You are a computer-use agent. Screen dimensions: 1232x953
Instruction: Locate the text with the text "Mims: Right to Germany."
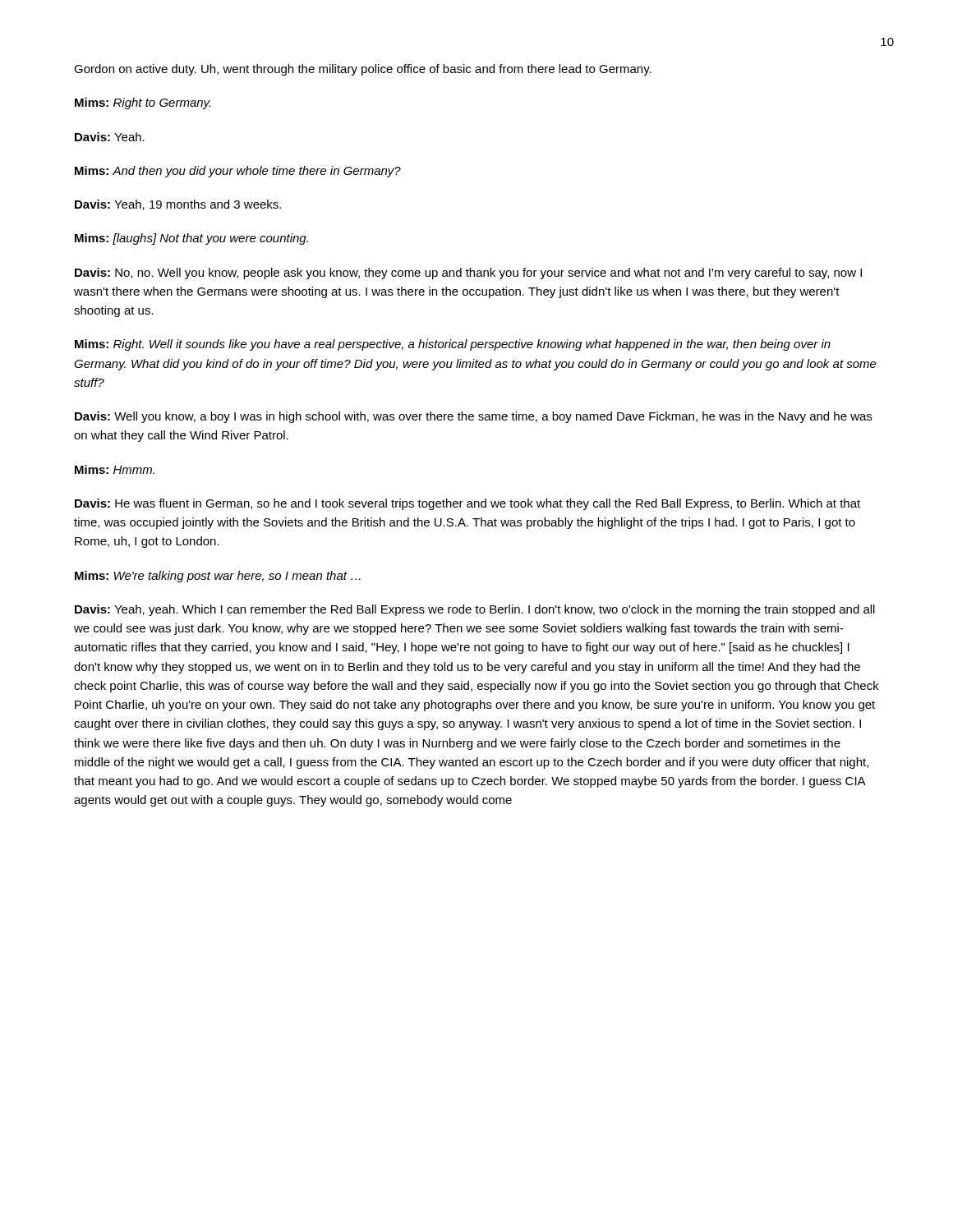pyautogui.click(x=143, y=102)
